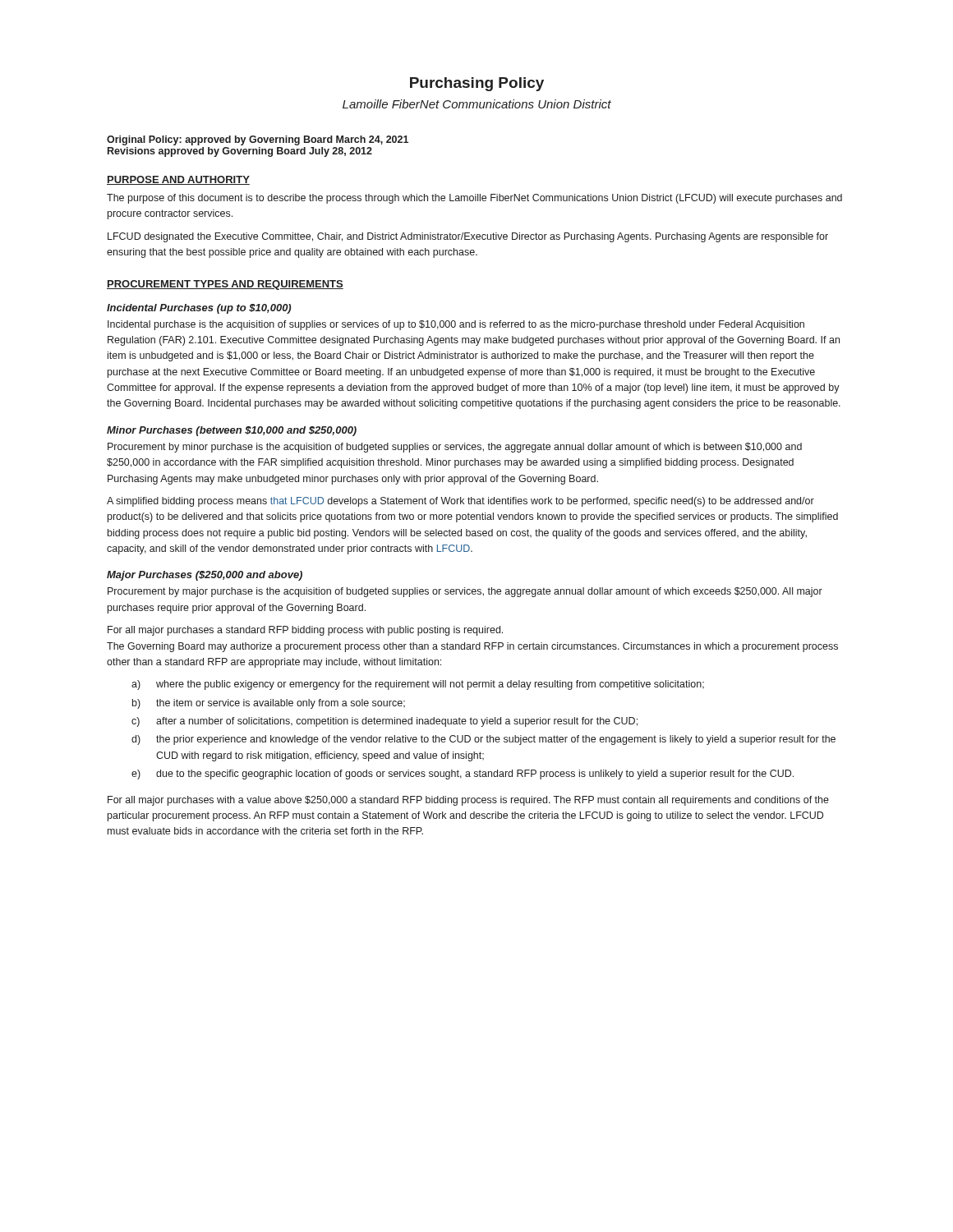Point to the element starting "Procurement by minor"
The image size is (953, 1232).
coord(454,462)
